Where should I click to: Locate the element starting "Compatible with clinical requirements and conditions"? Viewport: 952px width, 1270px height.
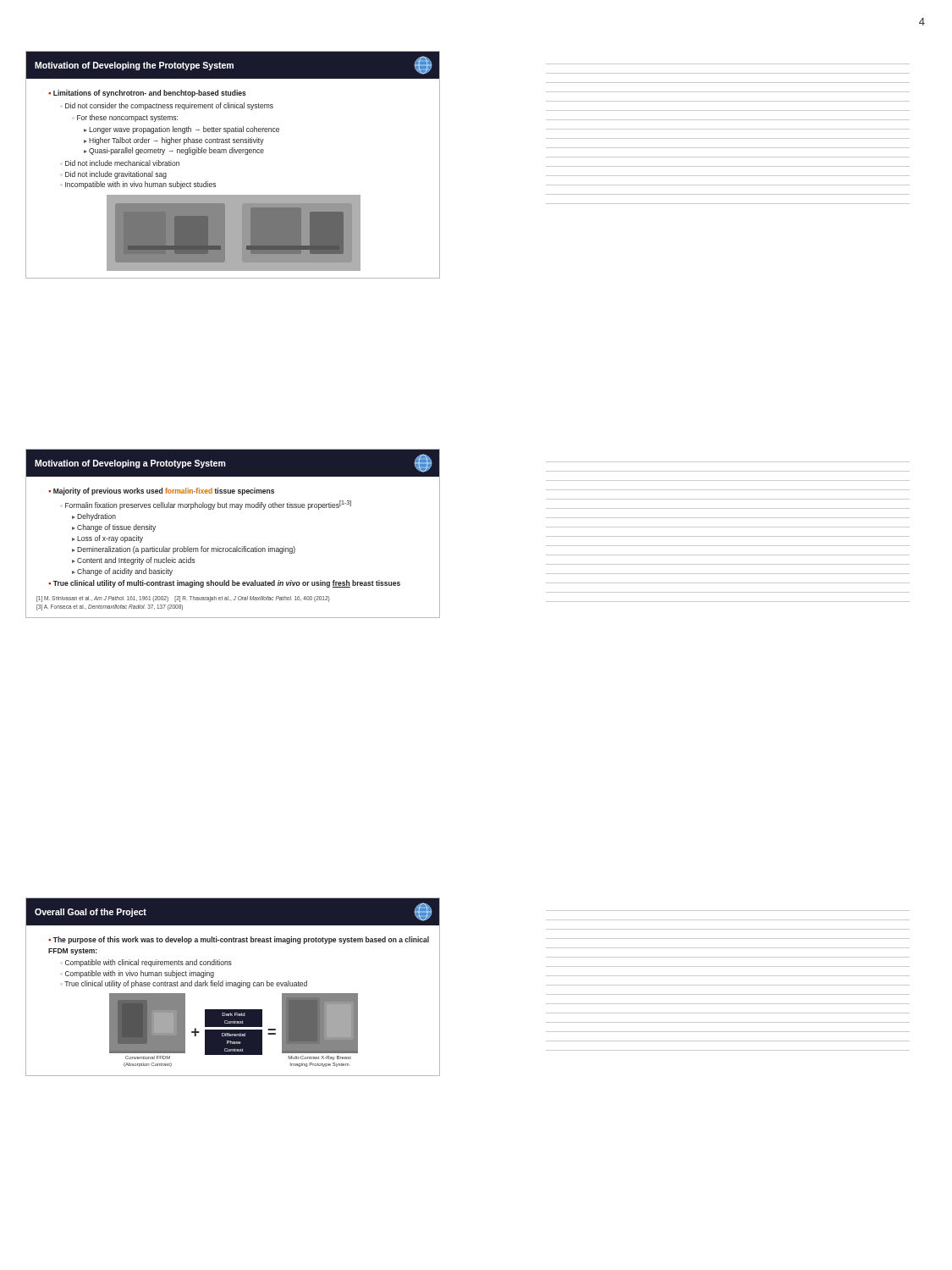click(x=148, y=963)
